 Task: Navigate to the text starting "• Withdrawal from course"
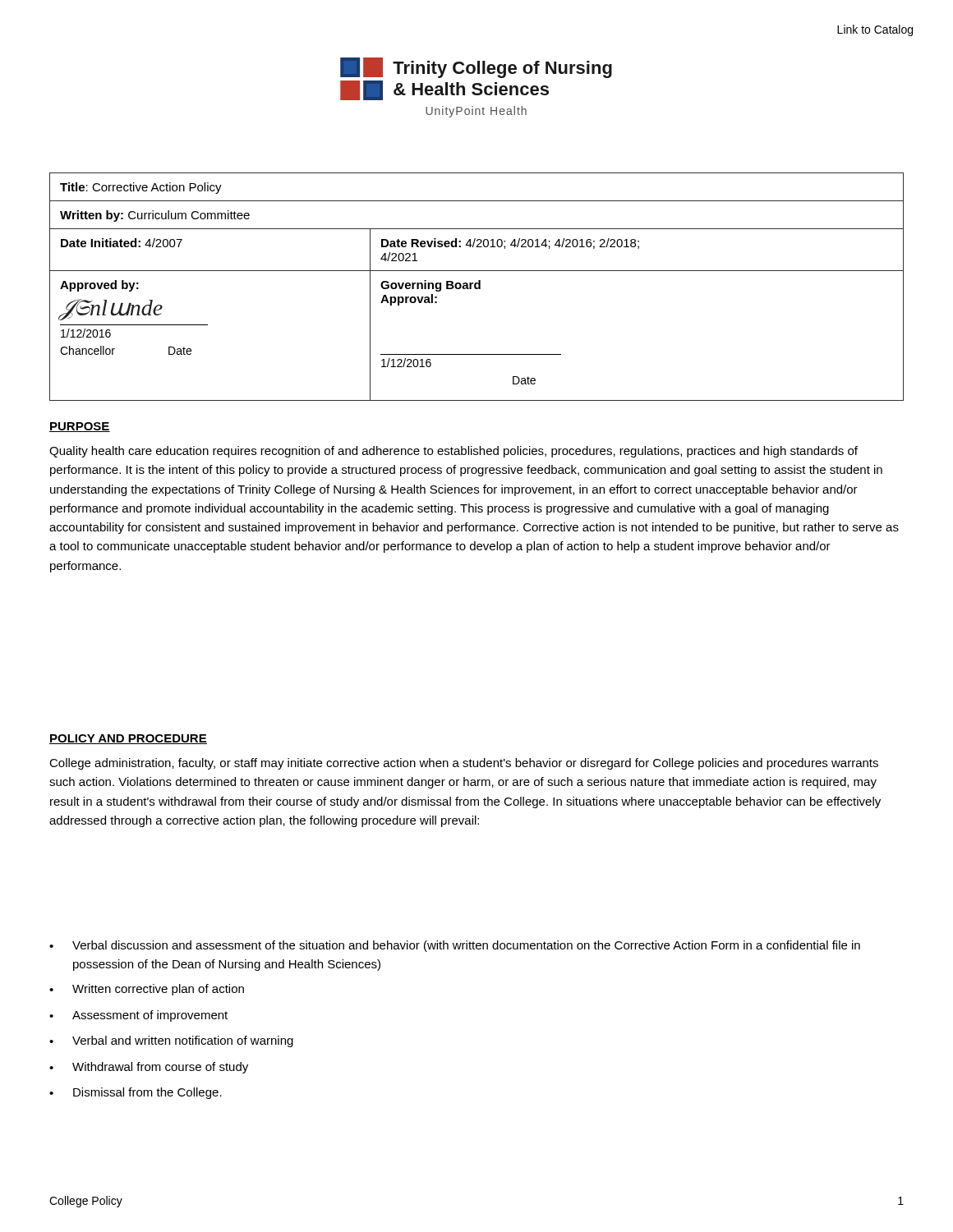149,1067
